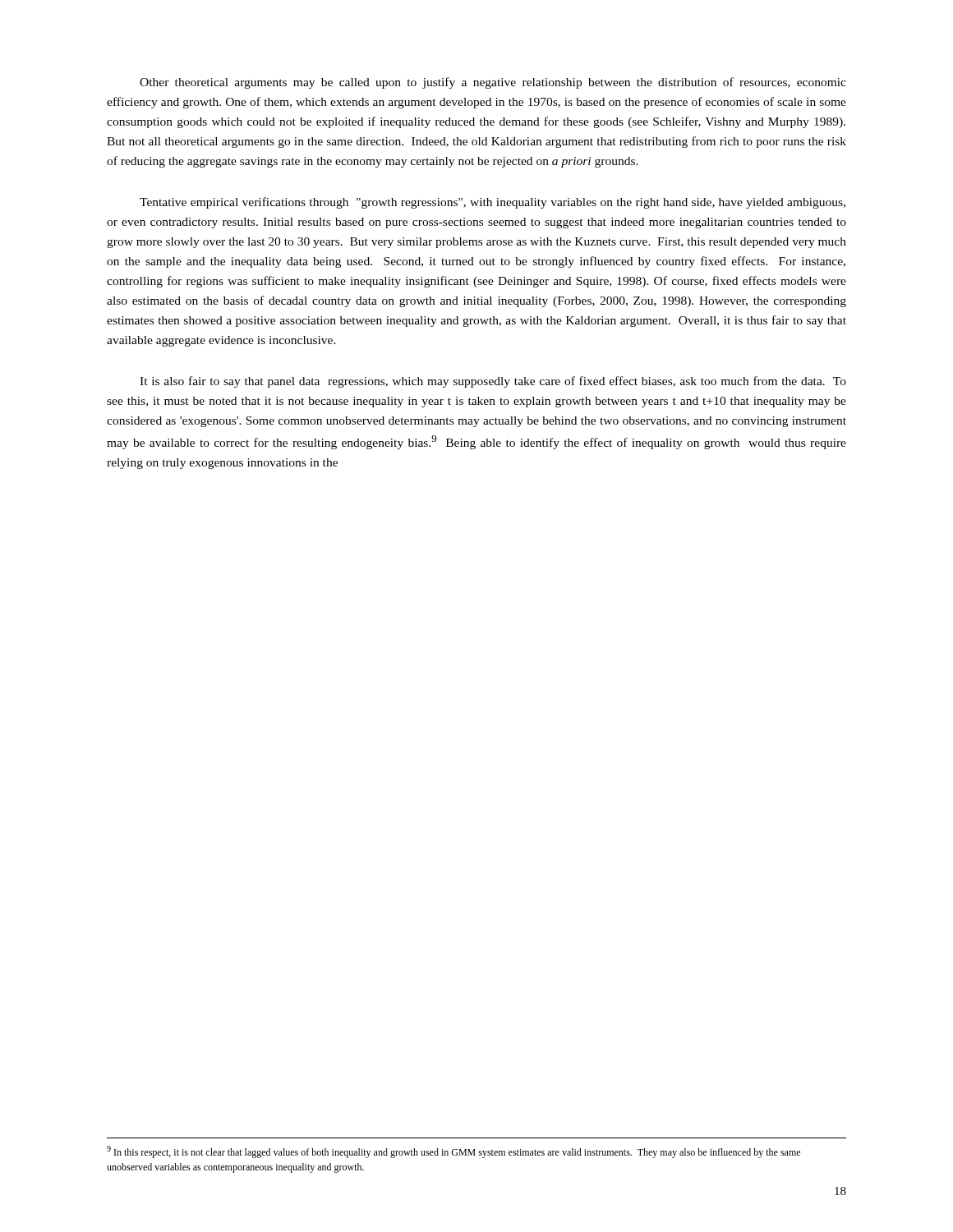Select the passage starting "Other theoretical arguments may be called upon to"

[476, 121]
